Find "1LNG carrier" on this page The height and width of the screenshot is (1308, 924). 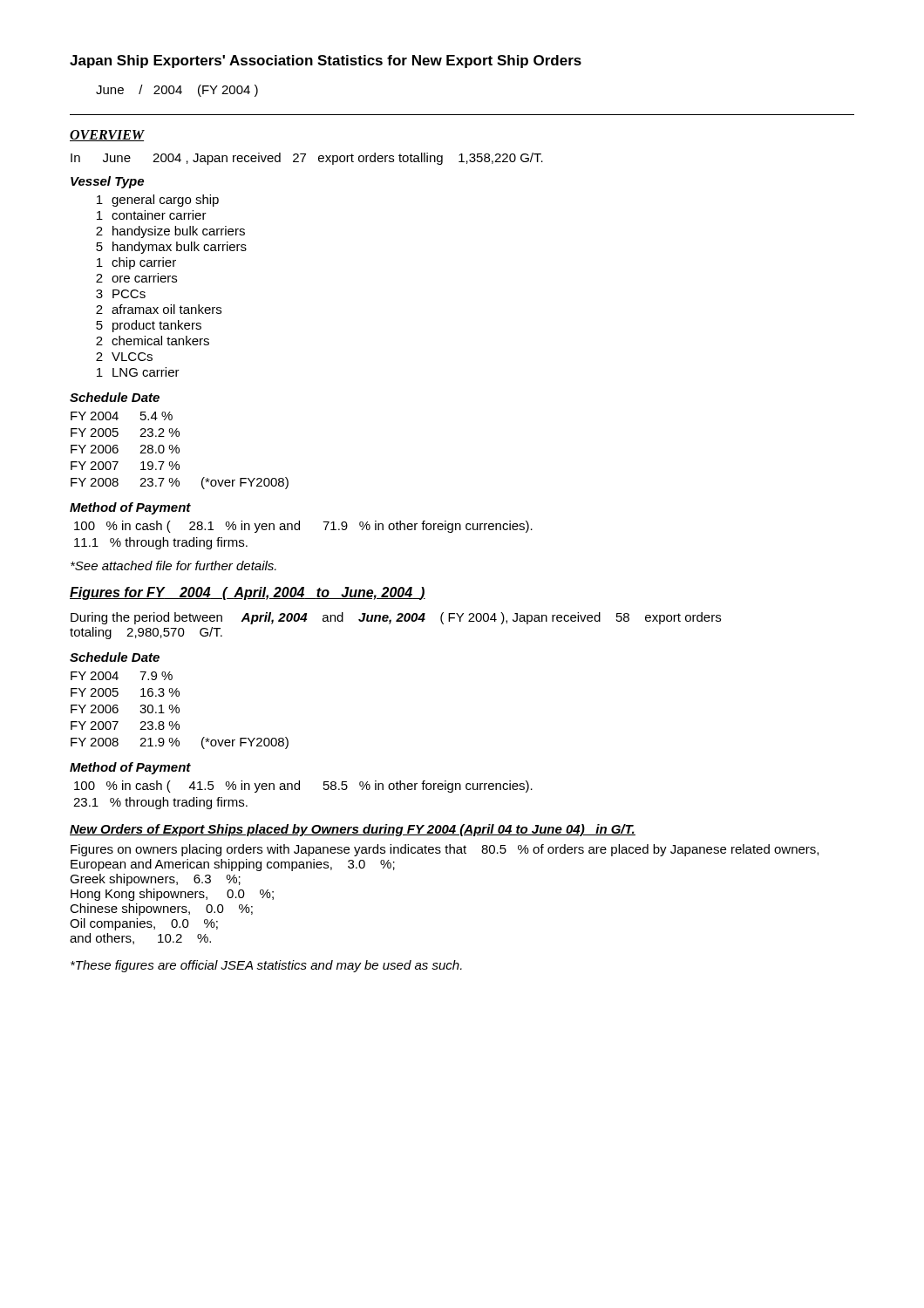(129, 372)
